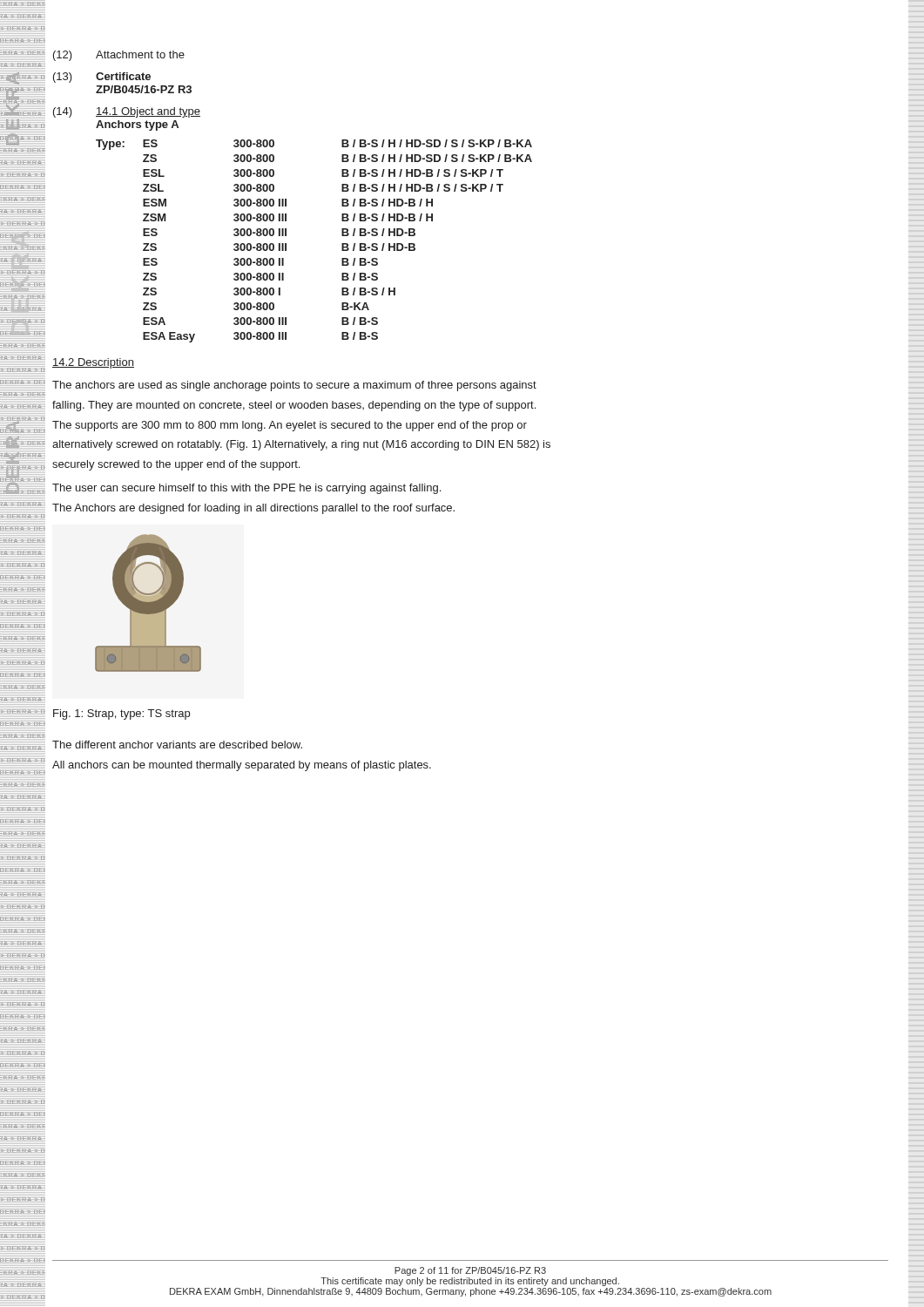Click on the text block starting "14.2 Description"
This screenshot has width=924, height=1307.
[x=93, y=362]
